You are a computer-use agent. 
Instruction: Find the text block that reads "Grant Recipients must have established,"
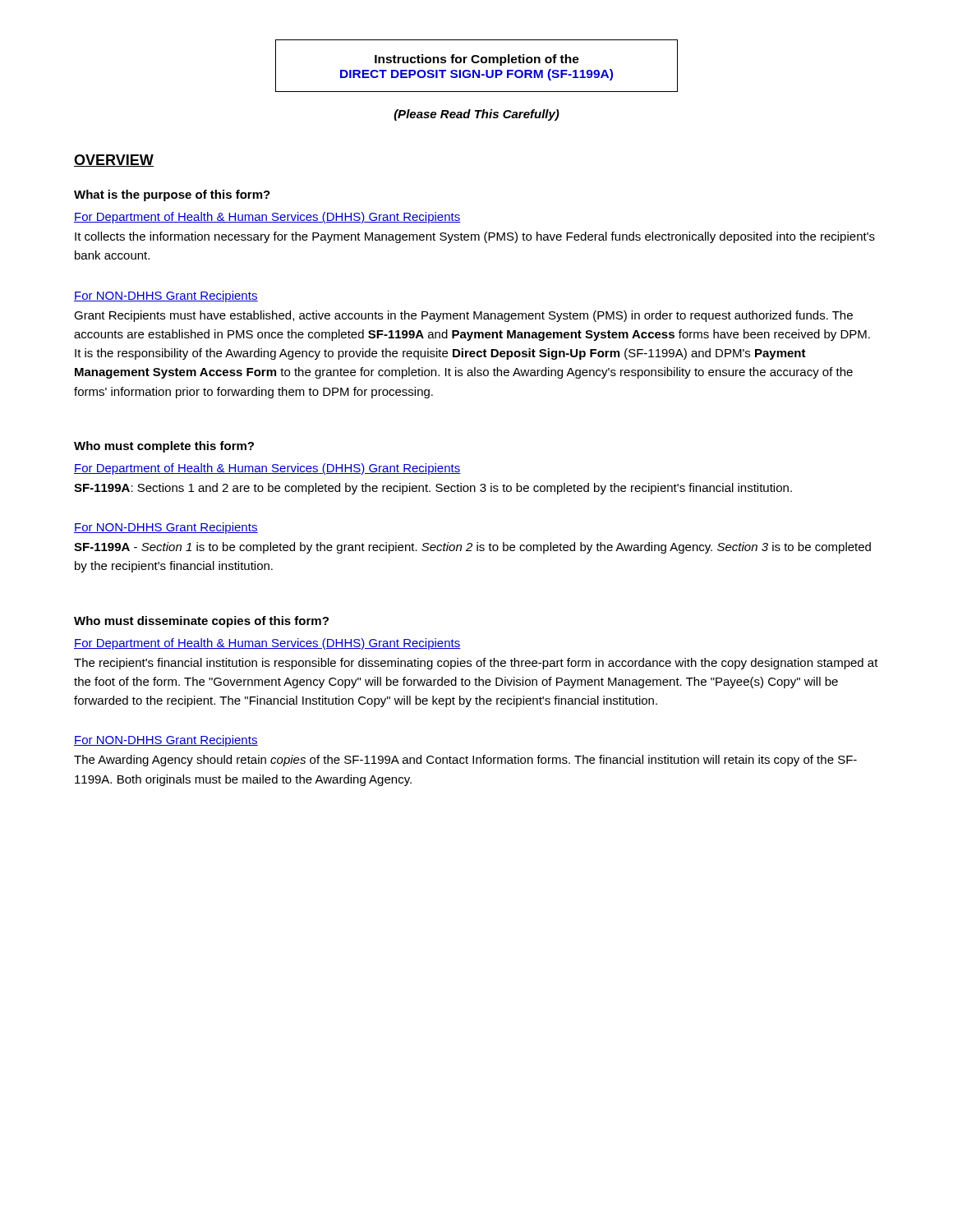coord(472,353)
